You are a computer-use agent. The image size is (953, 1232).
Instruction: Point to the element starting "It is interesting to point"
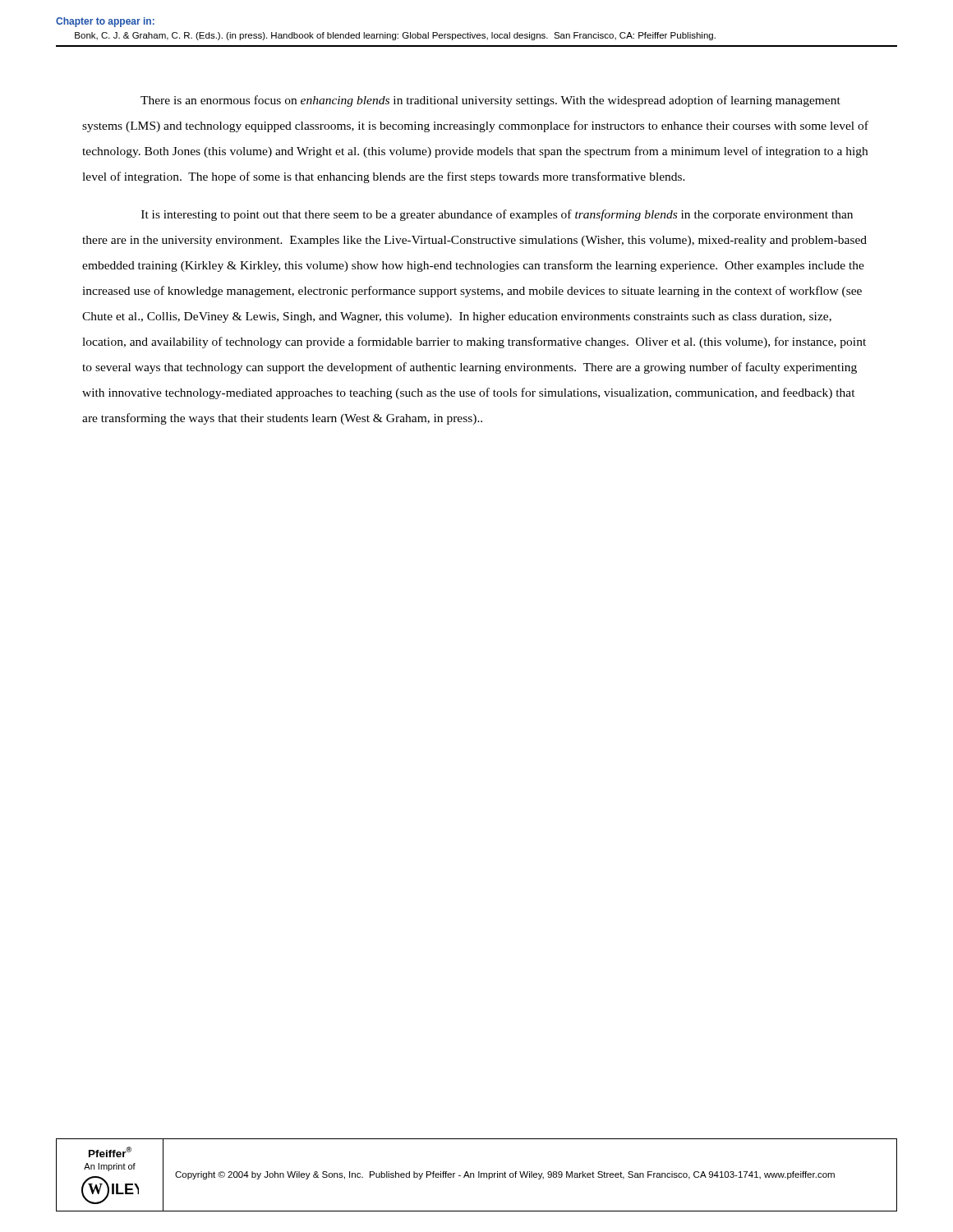pyautogui.click(x=476, y=316)
